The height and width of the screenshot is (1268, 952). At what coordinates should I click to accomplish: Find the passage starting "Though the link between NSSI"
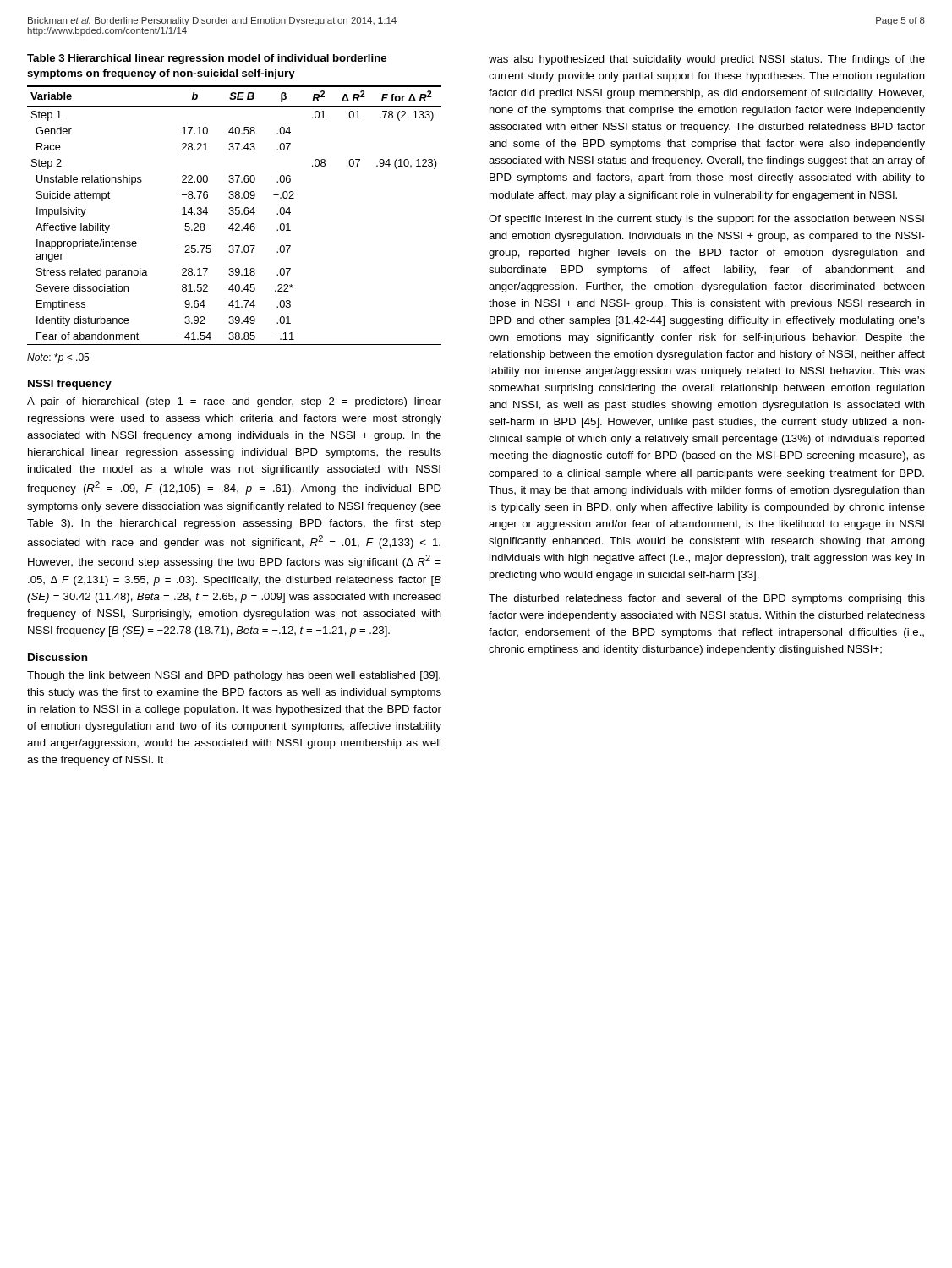click(x=234, y=718)
